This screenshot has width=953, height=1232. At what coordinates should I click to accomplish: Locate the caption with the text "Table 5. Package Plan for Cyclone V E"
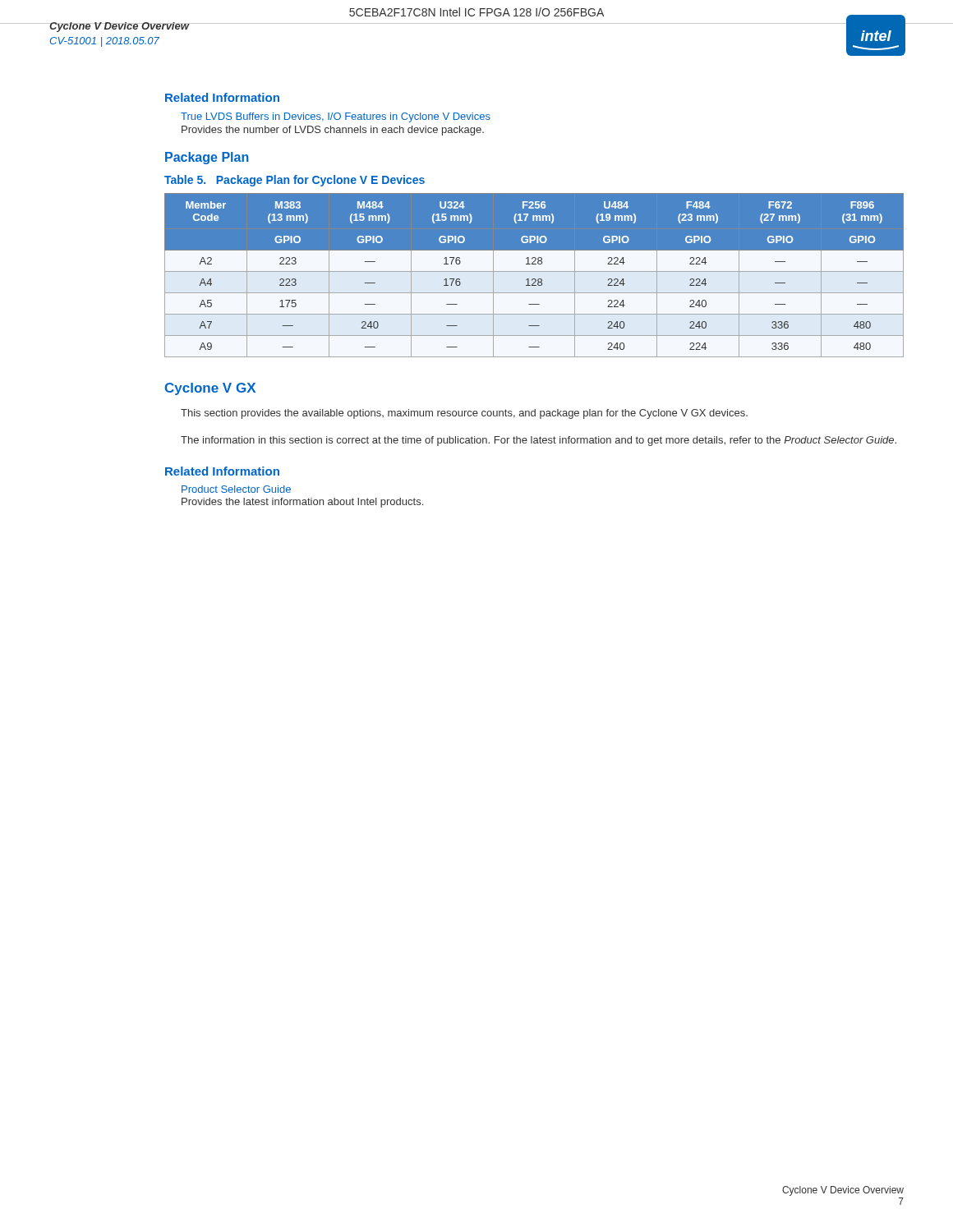(295, 180)
